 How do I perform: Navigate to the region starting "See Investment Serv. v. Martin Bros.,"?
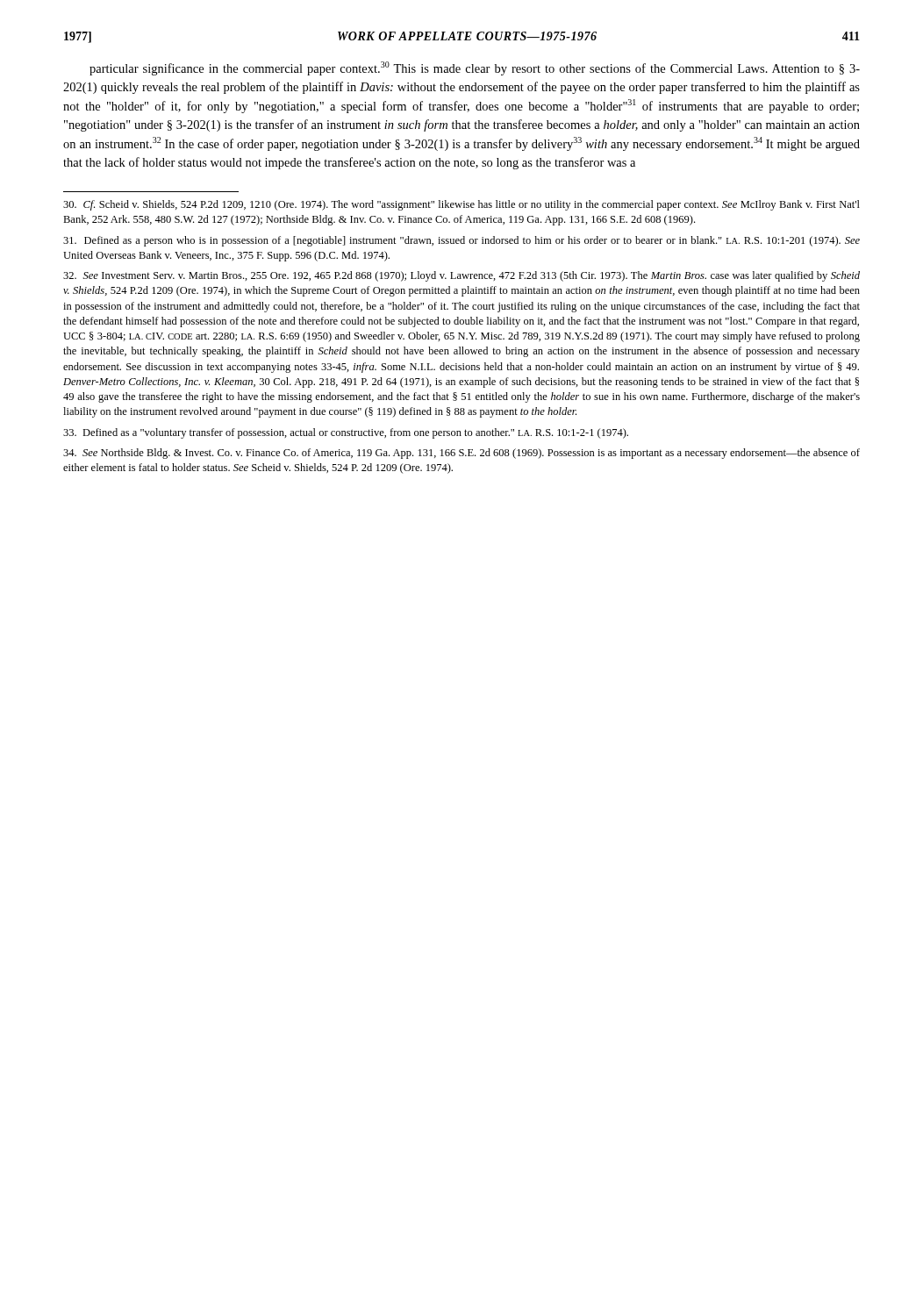(x=462, y=344)
